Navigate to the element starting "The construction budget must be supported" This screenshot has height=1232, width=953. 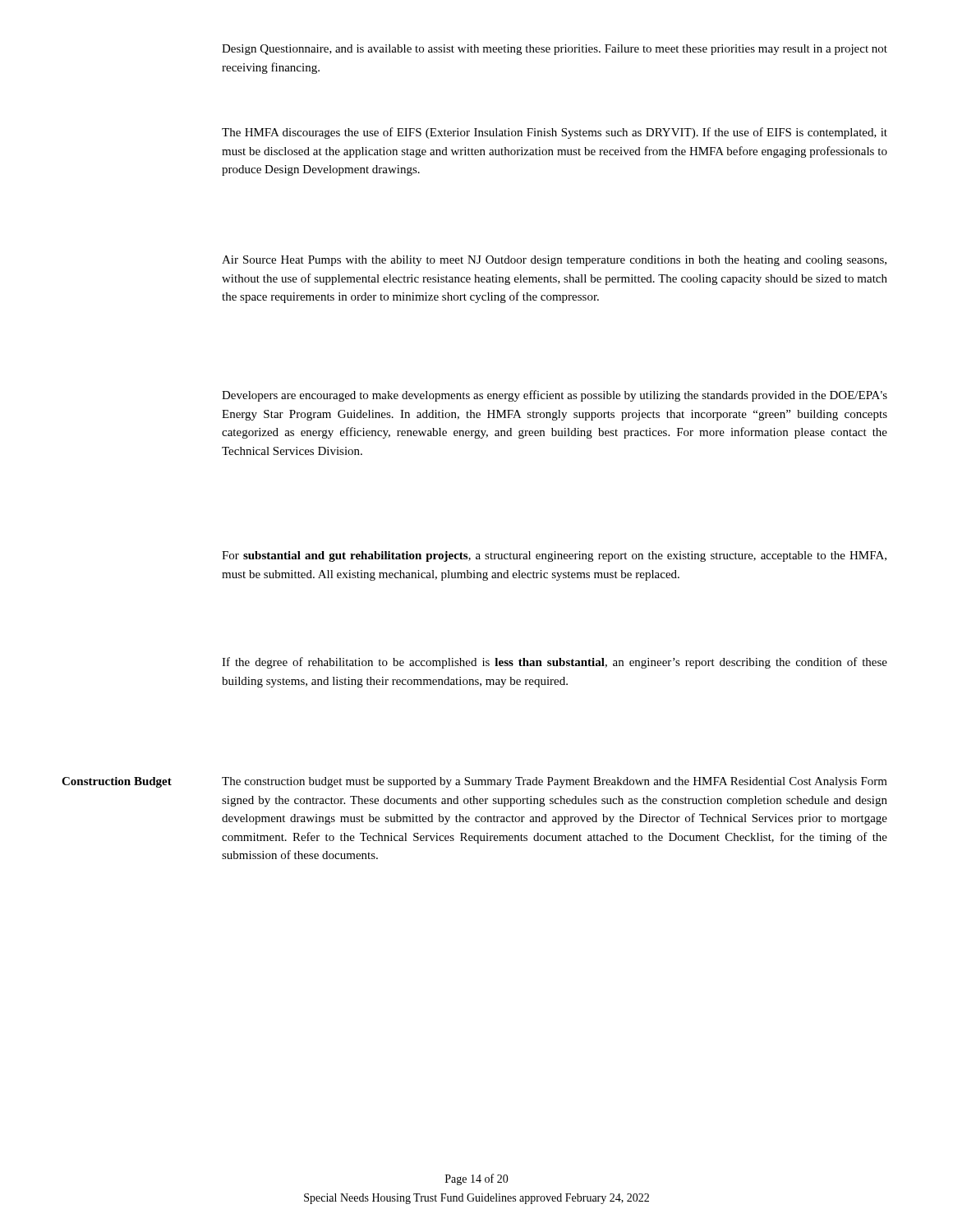click(x=555, y=818)
